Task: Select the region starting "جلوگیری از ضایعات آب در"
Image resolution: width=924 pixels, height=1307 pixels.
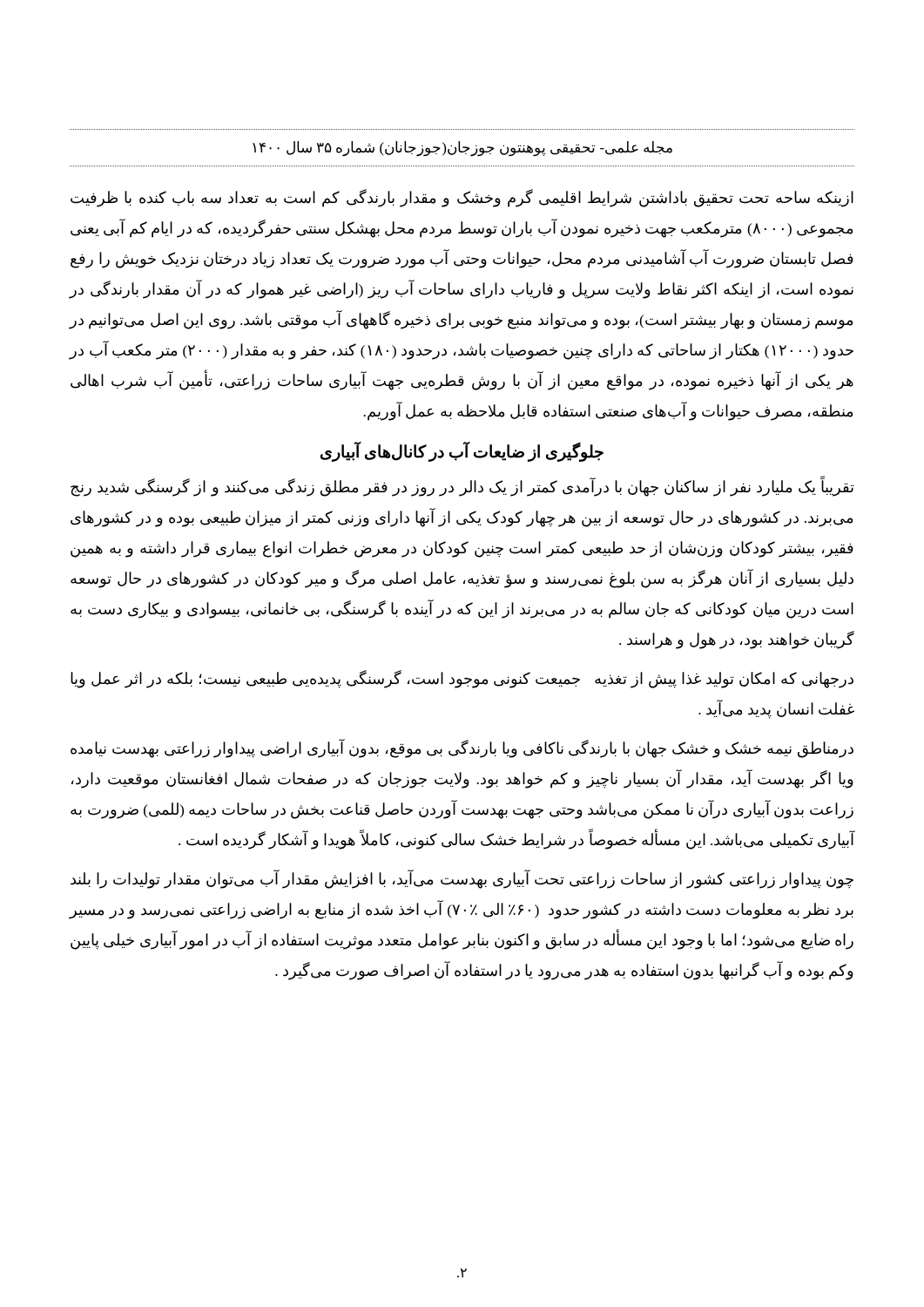Action: click(462, 452)
